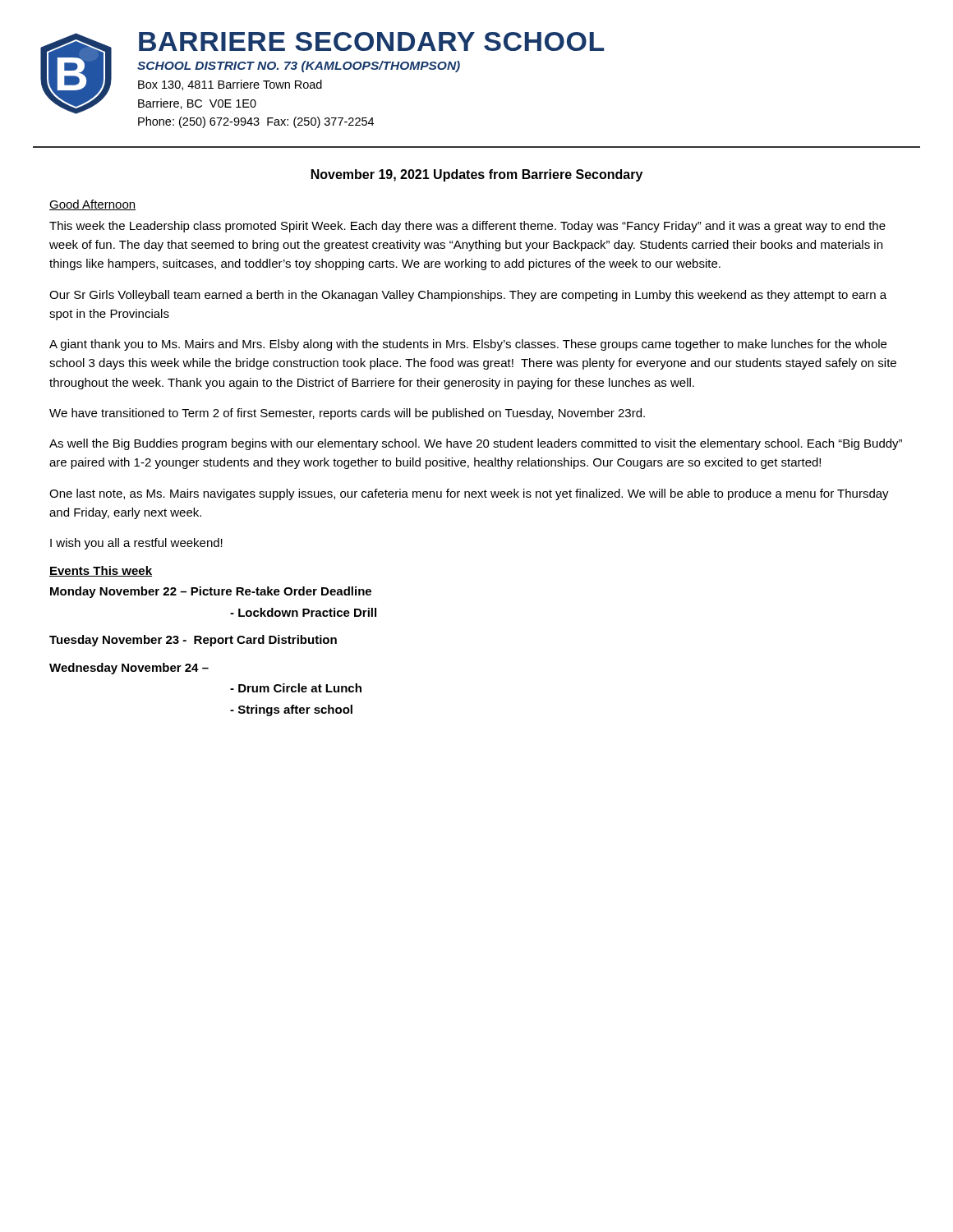Screen dimensions: 1232x953
Task: Point to the block beginning "We have transitioned to Term"
Action: [348, 413]
